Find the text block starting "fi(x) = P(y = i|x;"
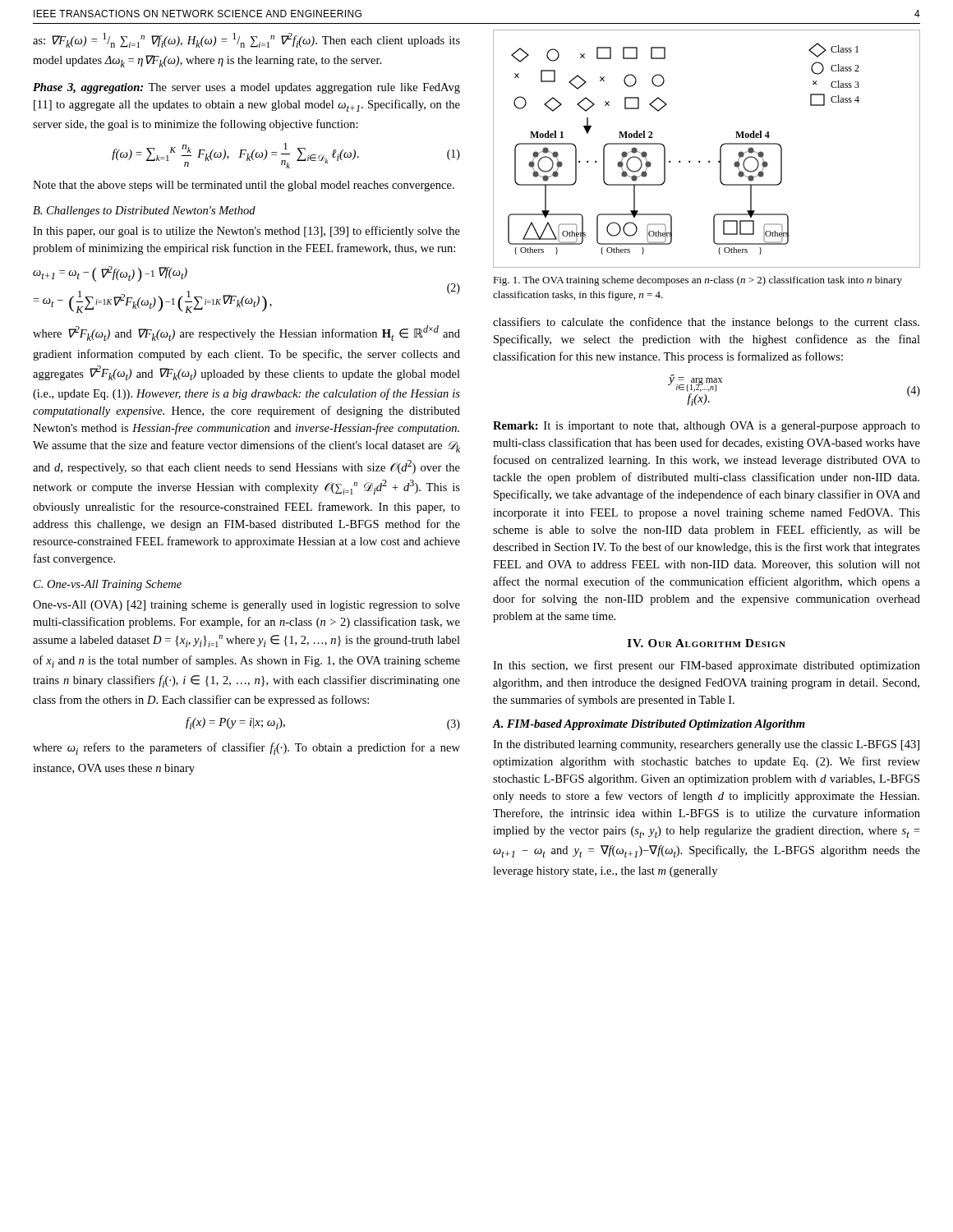The width and height of the screenshot is (953, 1232). click(x=246, y=724)
